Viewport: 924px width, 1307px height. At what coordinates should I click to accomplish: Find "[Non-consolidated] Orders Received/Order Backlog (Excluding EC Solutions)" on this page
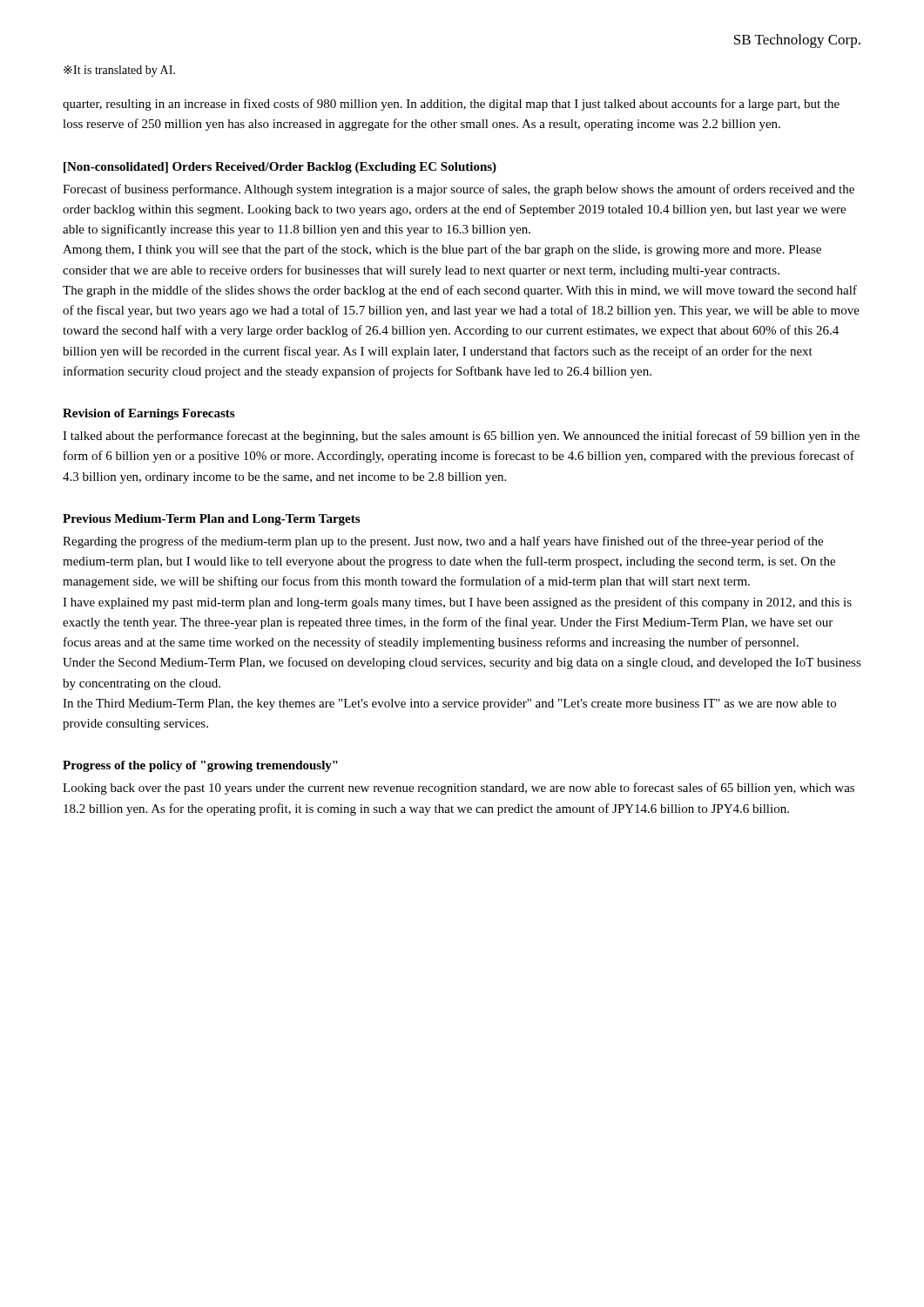(x=280, y=166)
